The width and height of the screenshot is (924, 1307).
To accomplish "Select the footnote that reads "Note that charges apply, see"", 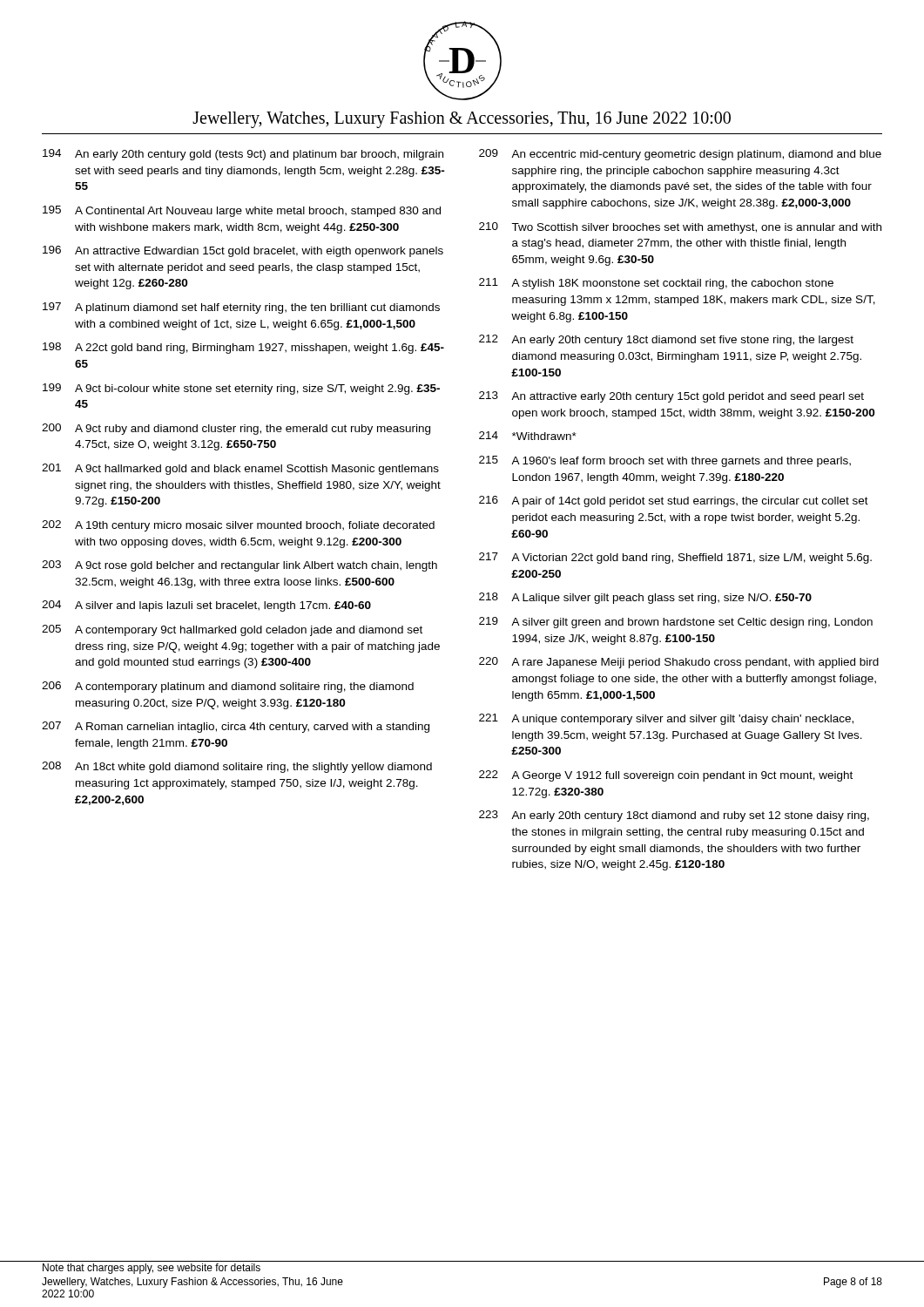I will click(151, 1268).
